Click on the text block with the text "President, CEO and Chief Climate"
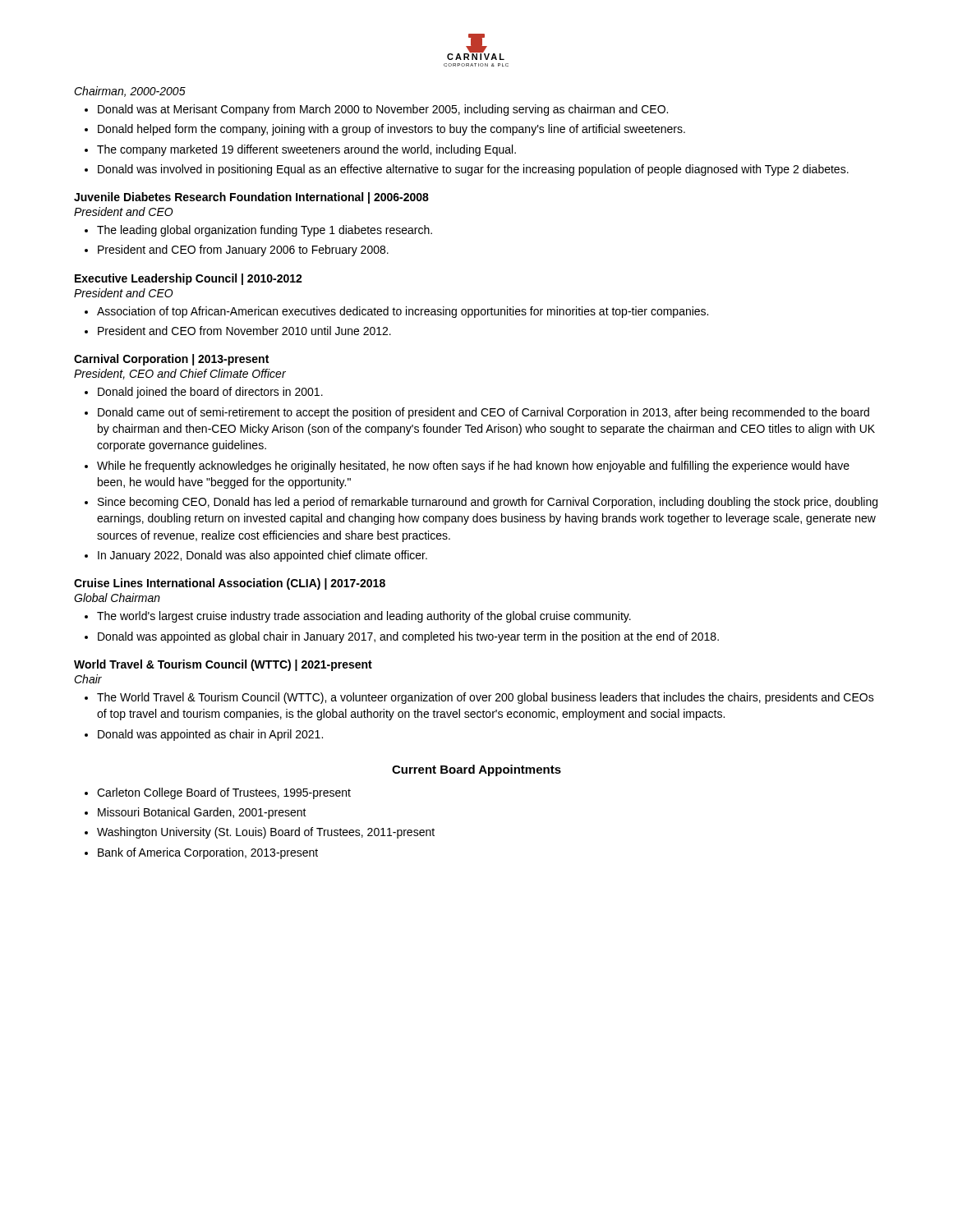The height and width of the screenshot is (1232, 953). click(x=180, y=374)
